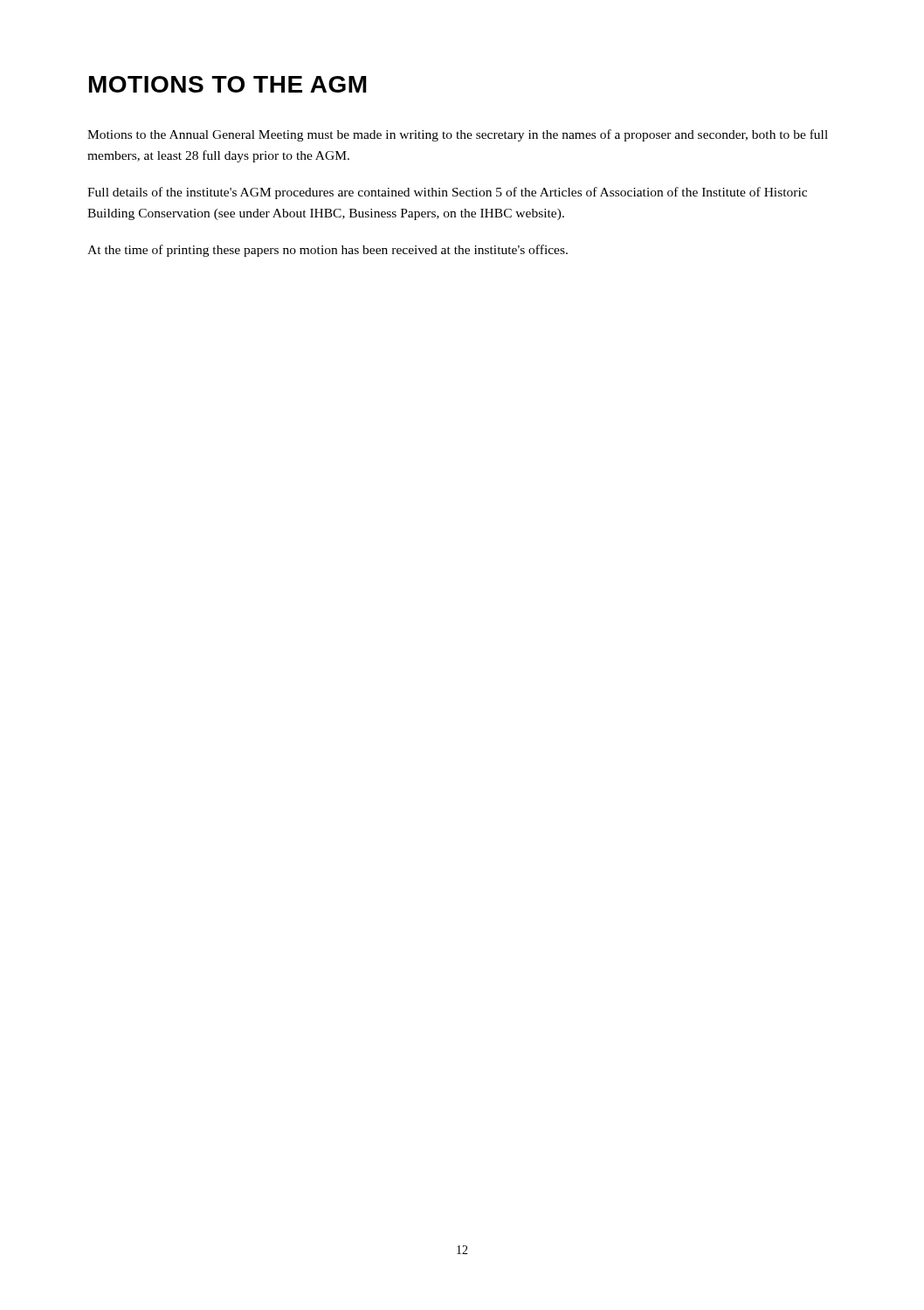The height and width of the screenshot is (1310, 924).
Task: Locate the block of text that opens with "Full details of"
Action: tap(447, 202)
